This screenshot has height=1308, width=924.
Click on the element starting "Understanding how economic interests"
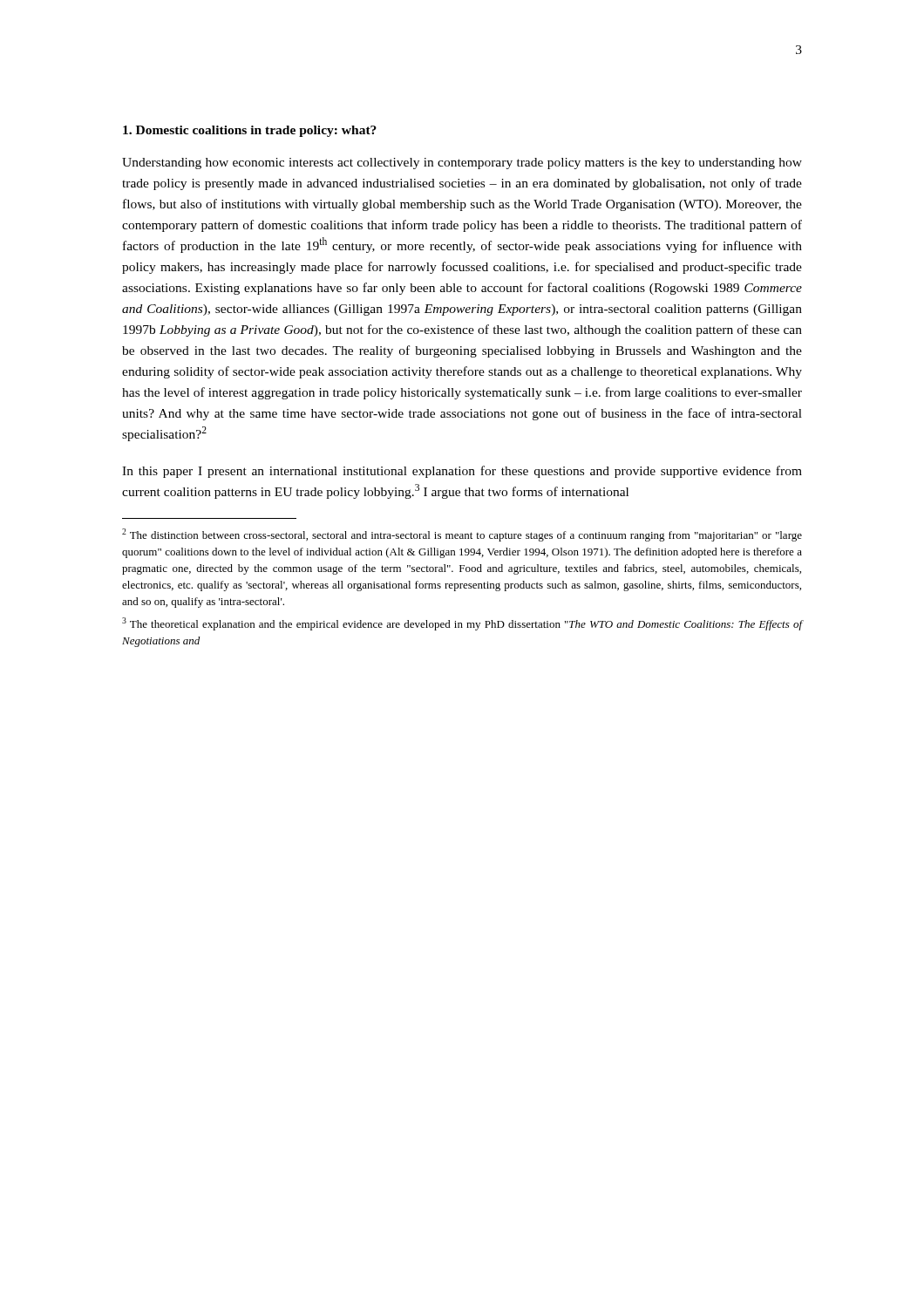(x=462, y=298)
